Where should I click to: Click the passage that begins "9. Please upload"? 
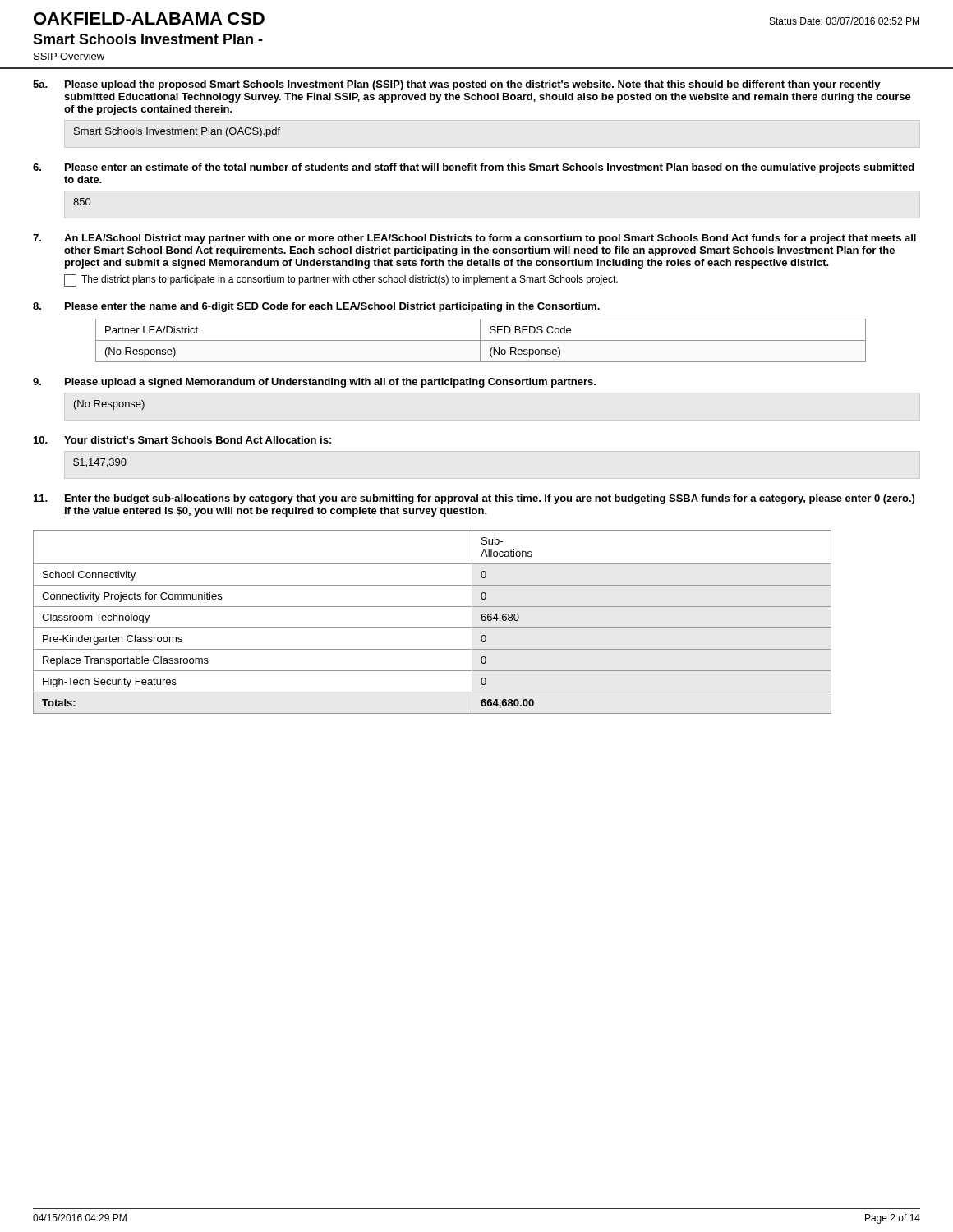pyautogui.click(x=476, y=398)
